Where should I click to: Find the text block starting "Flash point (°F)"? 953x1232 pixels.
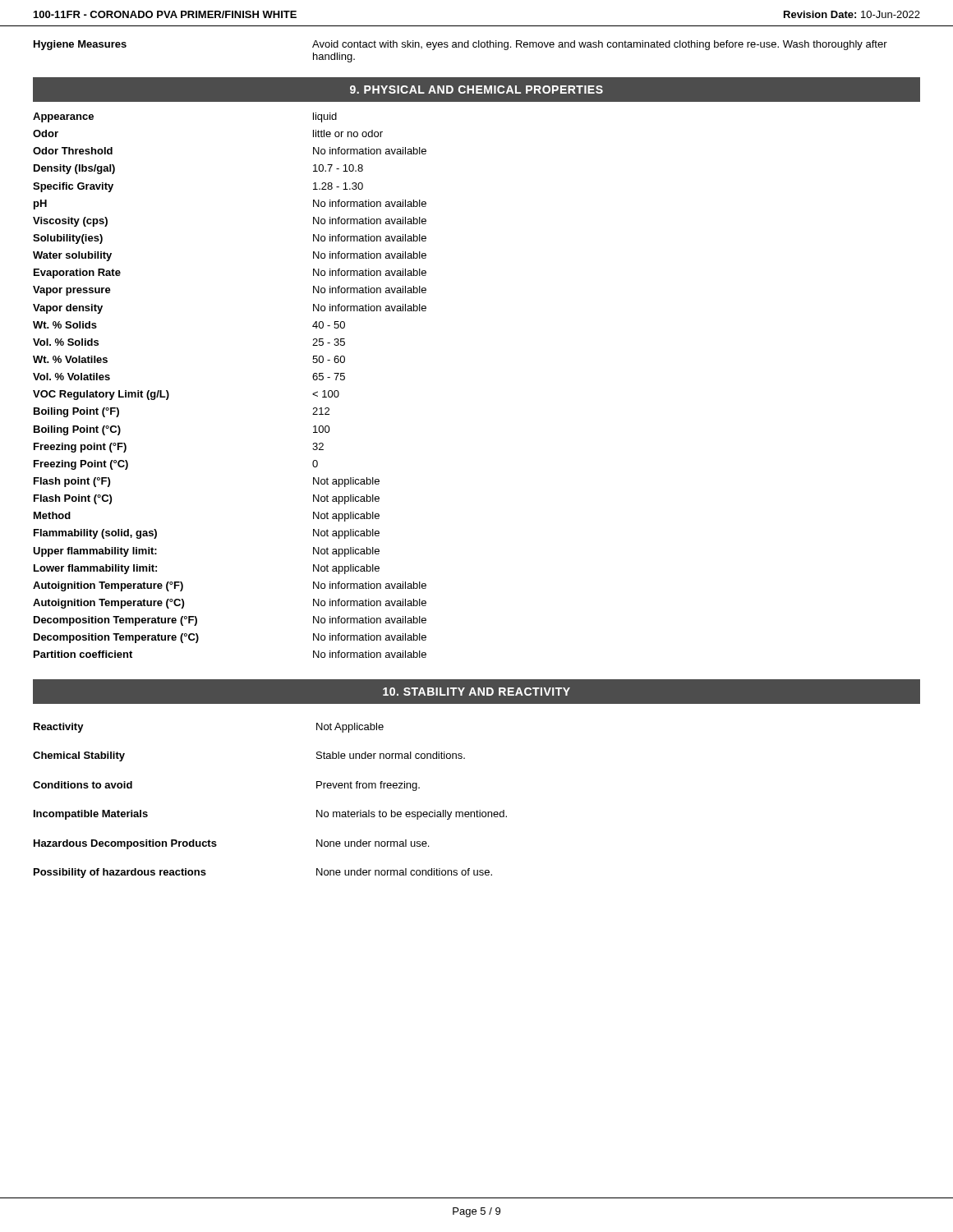tap(72, 481)
